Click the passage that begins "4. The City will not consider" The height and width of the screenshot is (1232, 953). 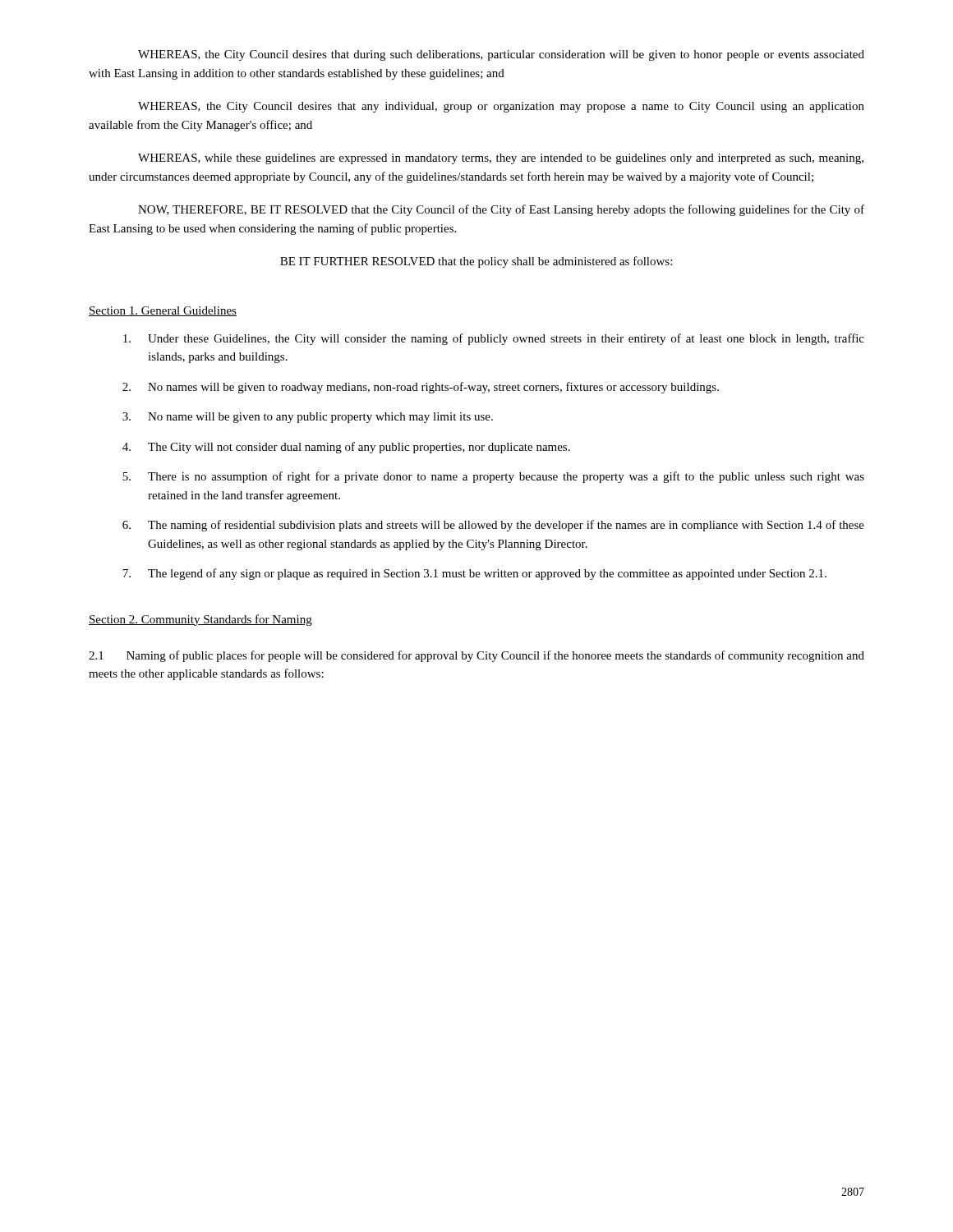point(476,447)
